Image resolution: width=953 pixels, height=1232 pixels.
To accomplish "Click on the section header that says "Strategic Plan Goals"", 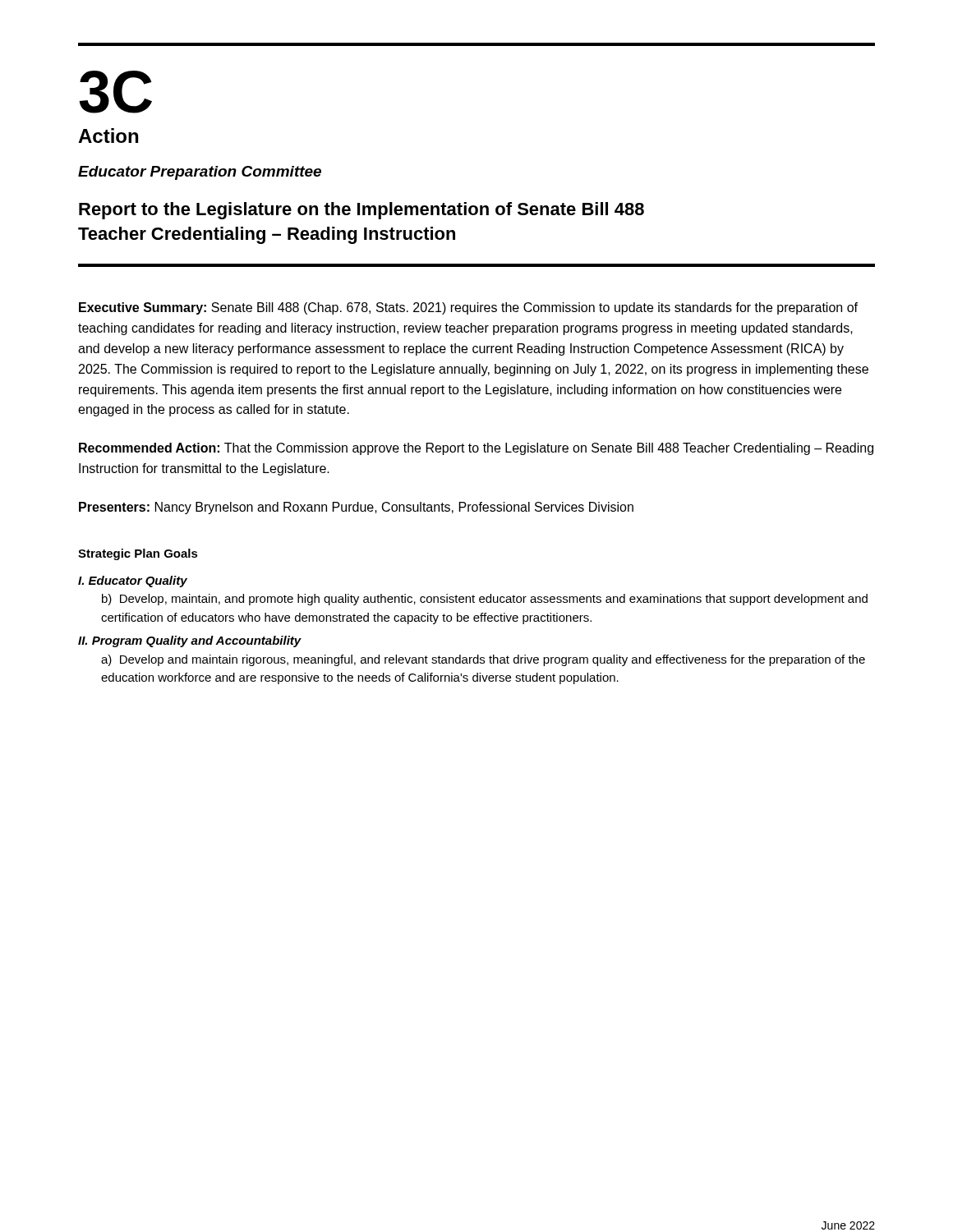I will (x=138, y=553).
